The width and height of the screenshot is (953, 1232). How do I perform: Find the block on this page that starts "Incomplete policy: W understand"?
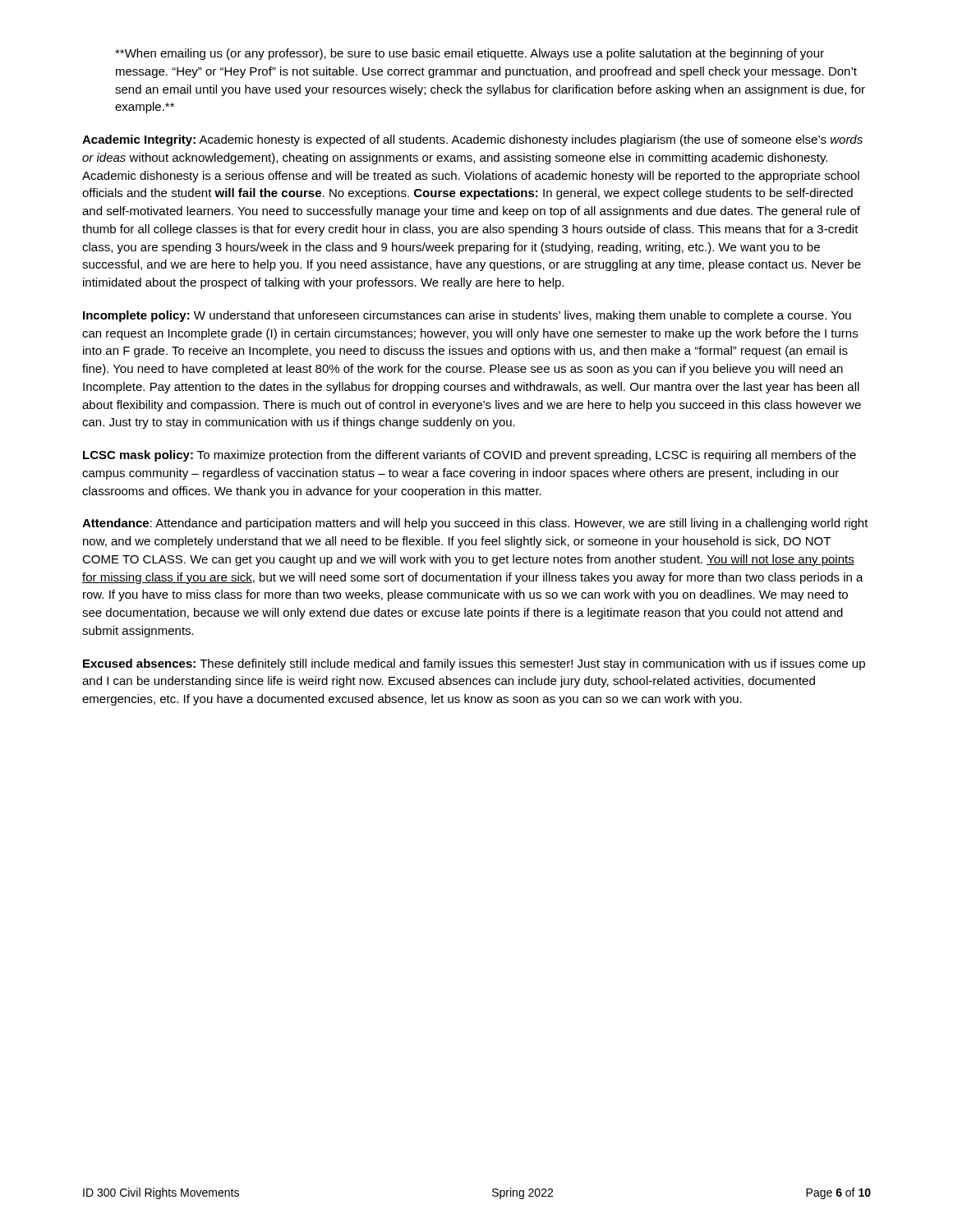(x=472, y=368)
